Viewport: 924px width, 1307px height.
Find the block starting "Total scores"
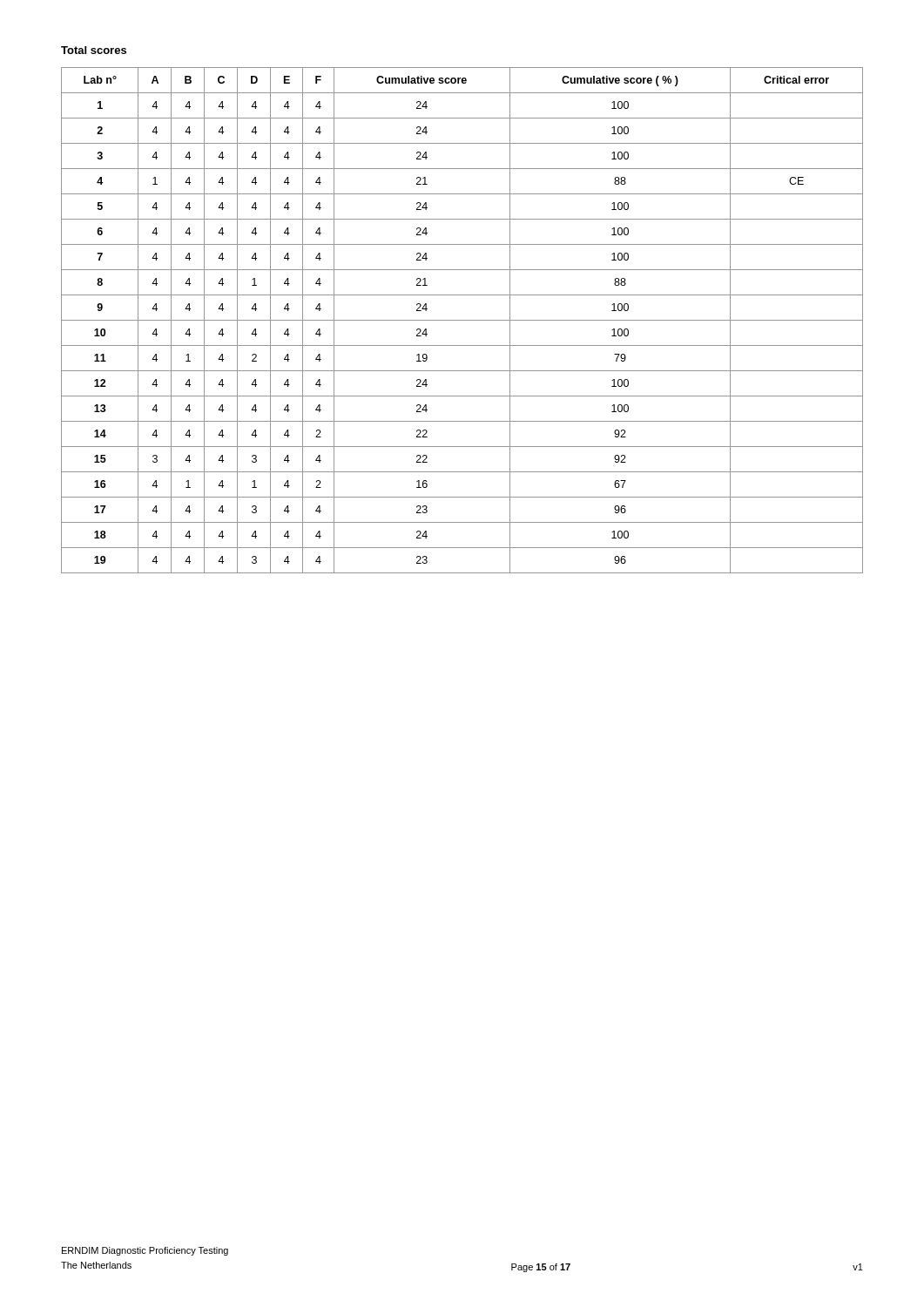point(94,50)
